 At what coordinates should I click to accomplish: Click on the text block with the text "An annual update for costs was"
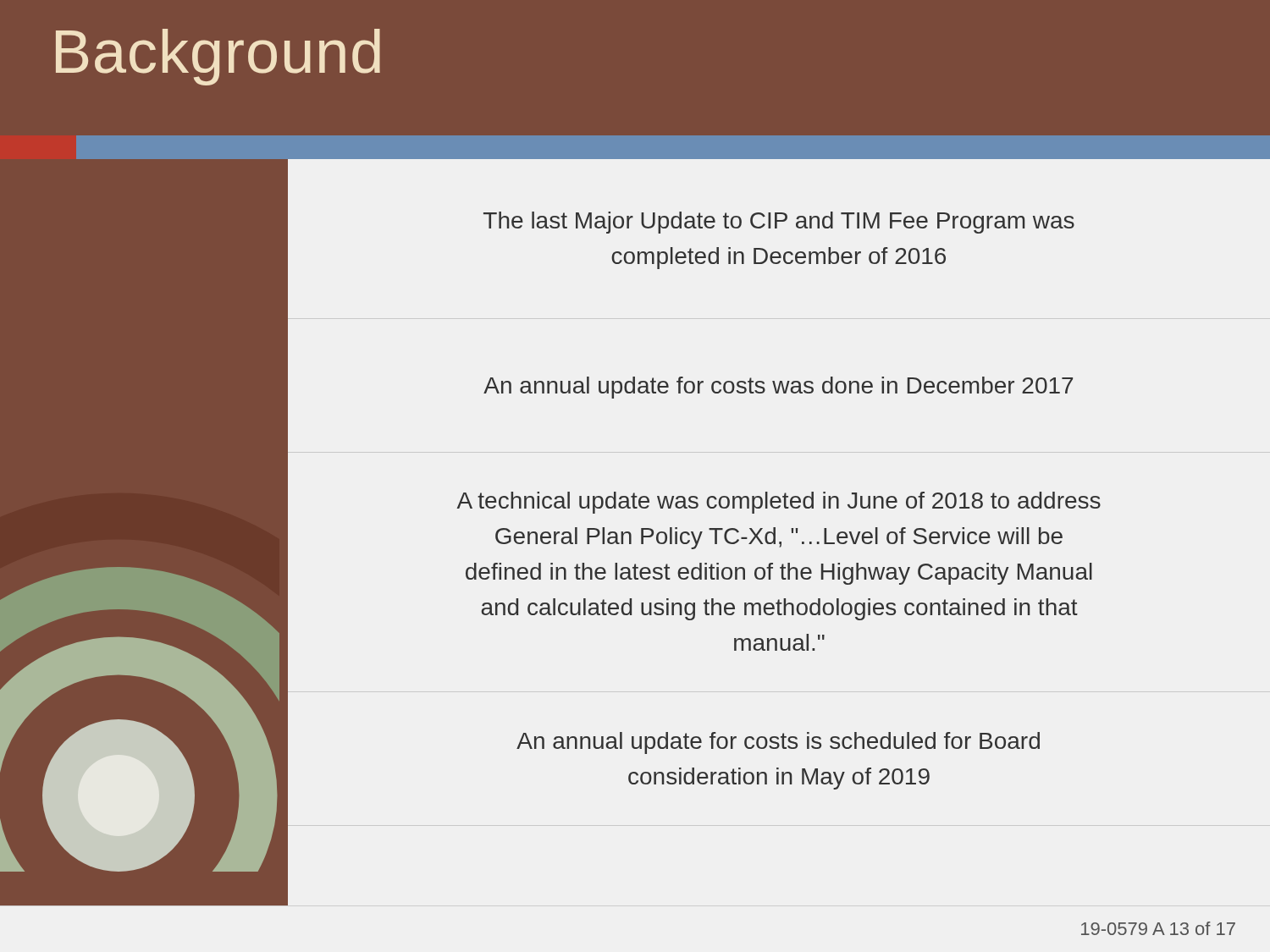tap(779, 385)
